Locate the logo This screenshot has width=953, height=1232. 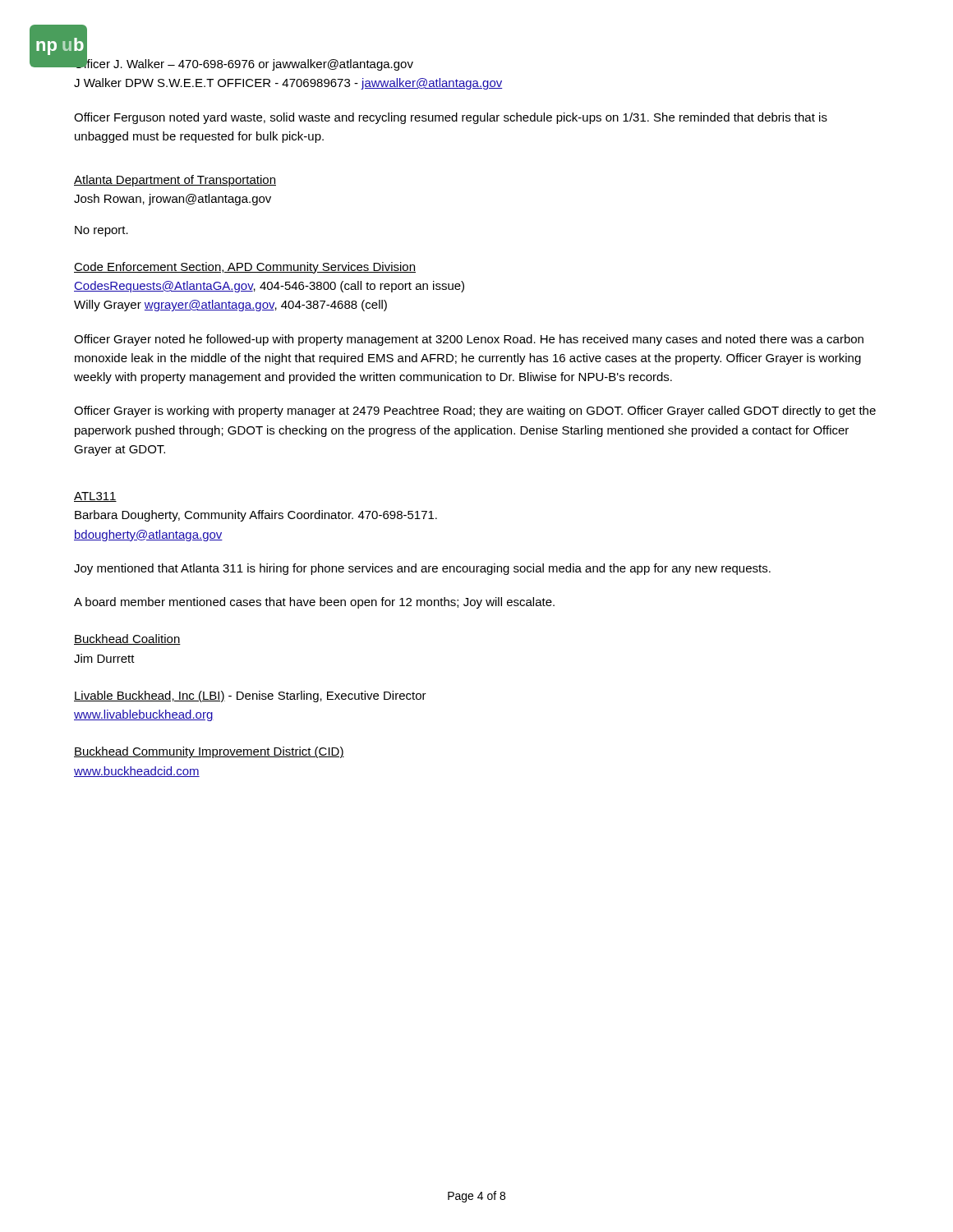pos(58,46)
